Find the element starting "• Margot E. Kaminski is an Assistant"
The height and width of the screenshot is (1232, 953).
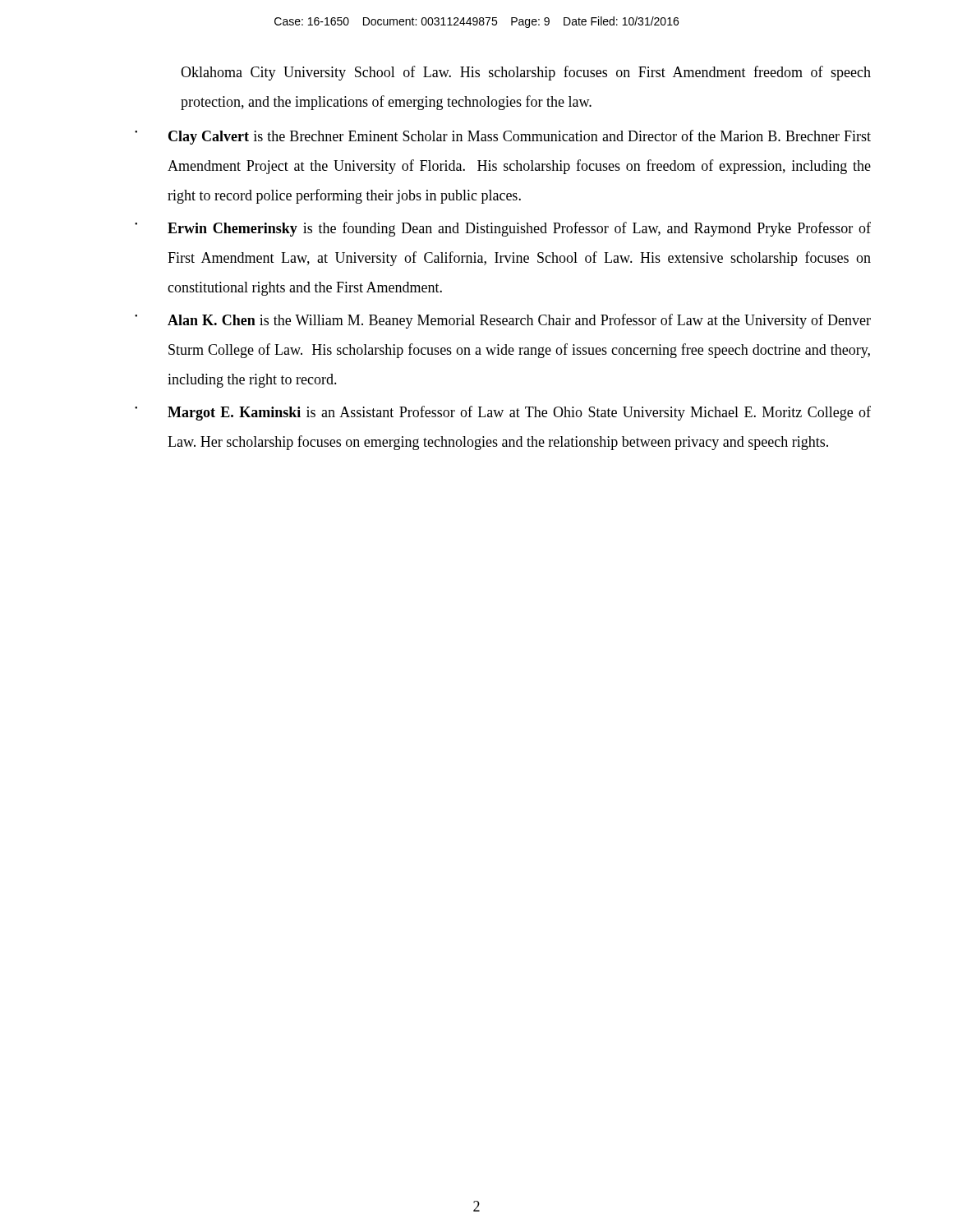[501, 427]
